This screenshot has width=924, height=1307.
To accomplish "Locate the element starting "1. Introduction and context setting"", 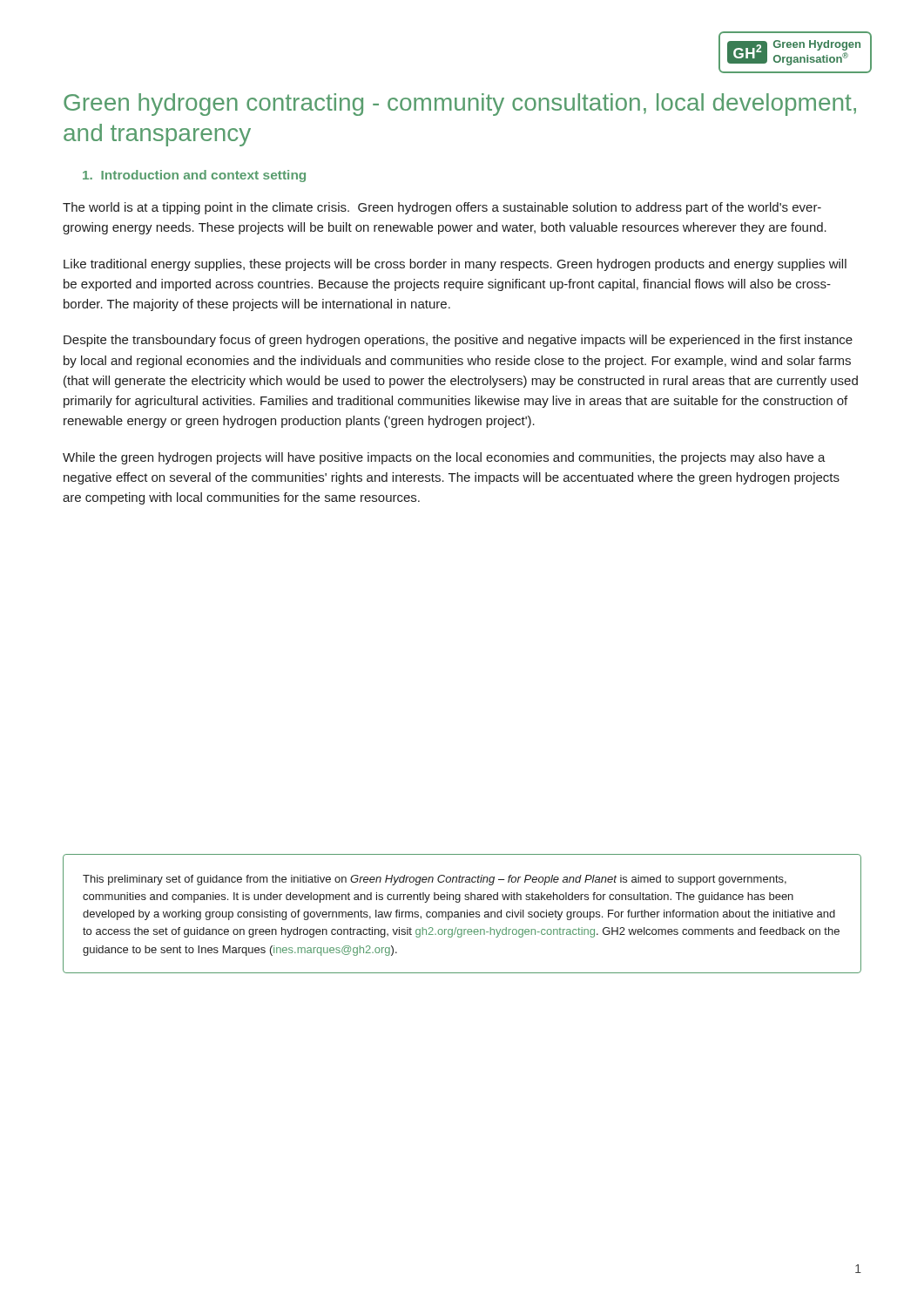I will [x=194, y=175].
